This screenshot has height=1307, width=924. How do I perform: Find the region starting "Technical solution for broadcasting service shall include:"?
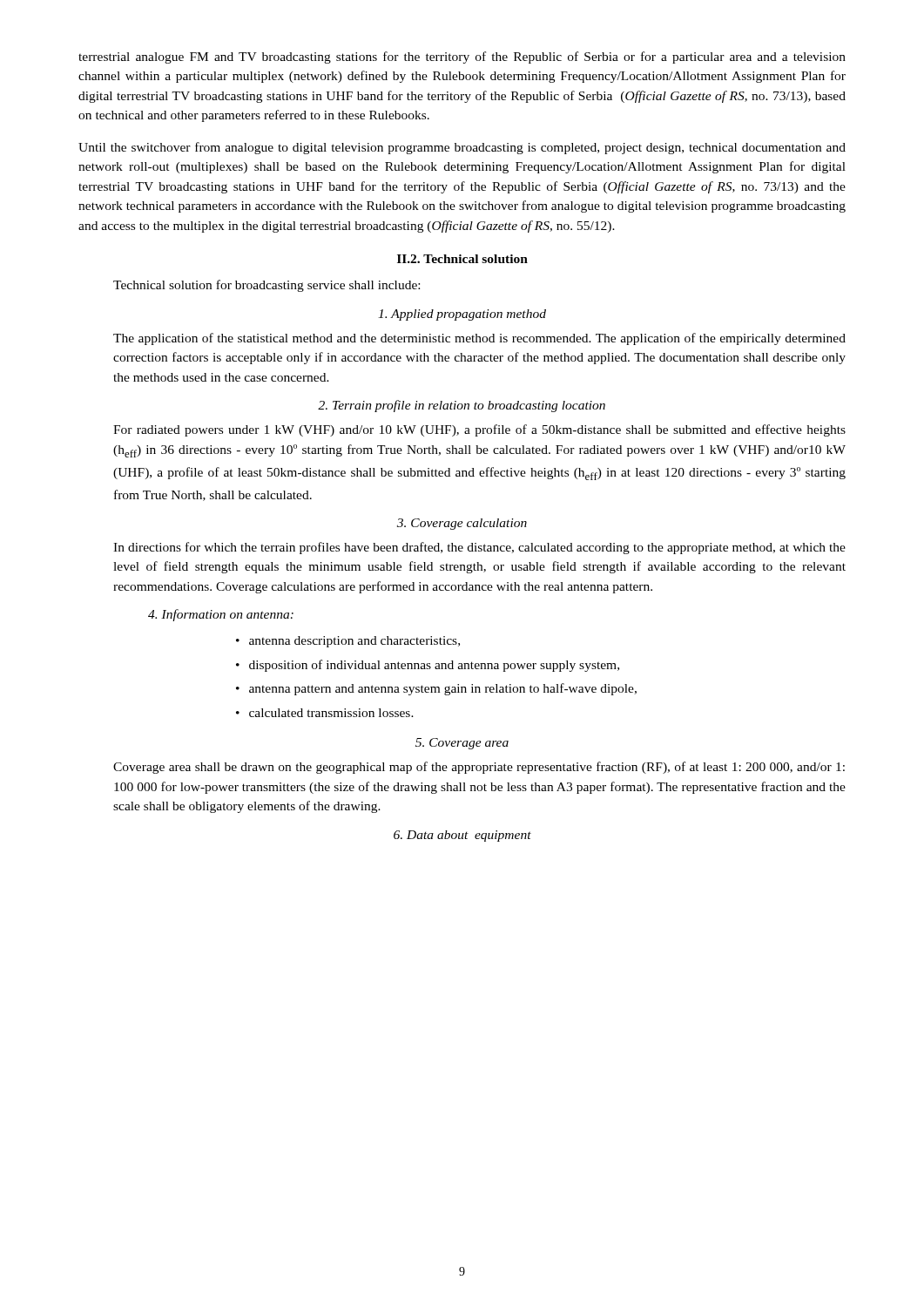266,286
